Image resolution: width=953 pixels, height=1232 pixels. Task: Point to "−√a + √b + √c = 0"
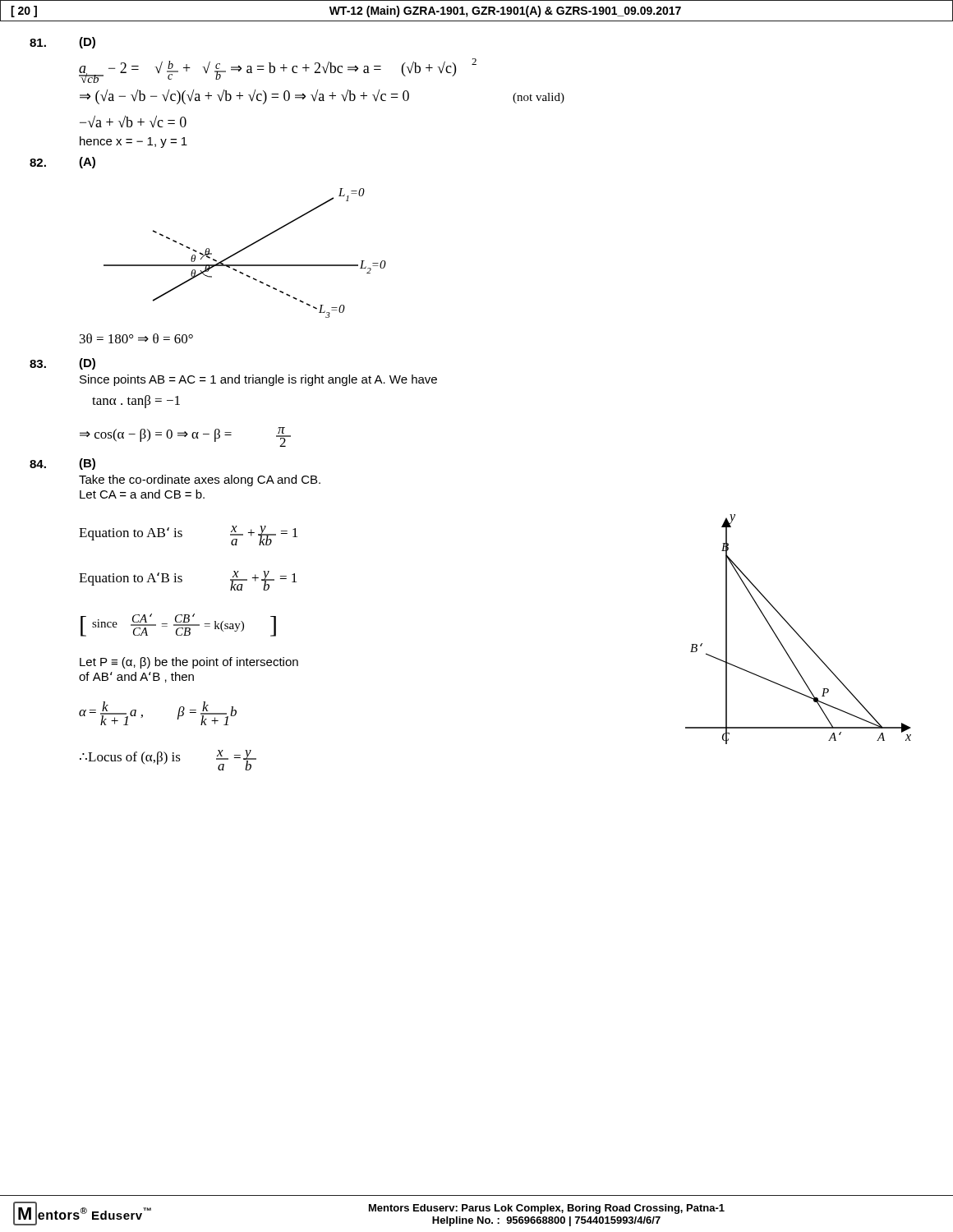(x=169, y=121)
